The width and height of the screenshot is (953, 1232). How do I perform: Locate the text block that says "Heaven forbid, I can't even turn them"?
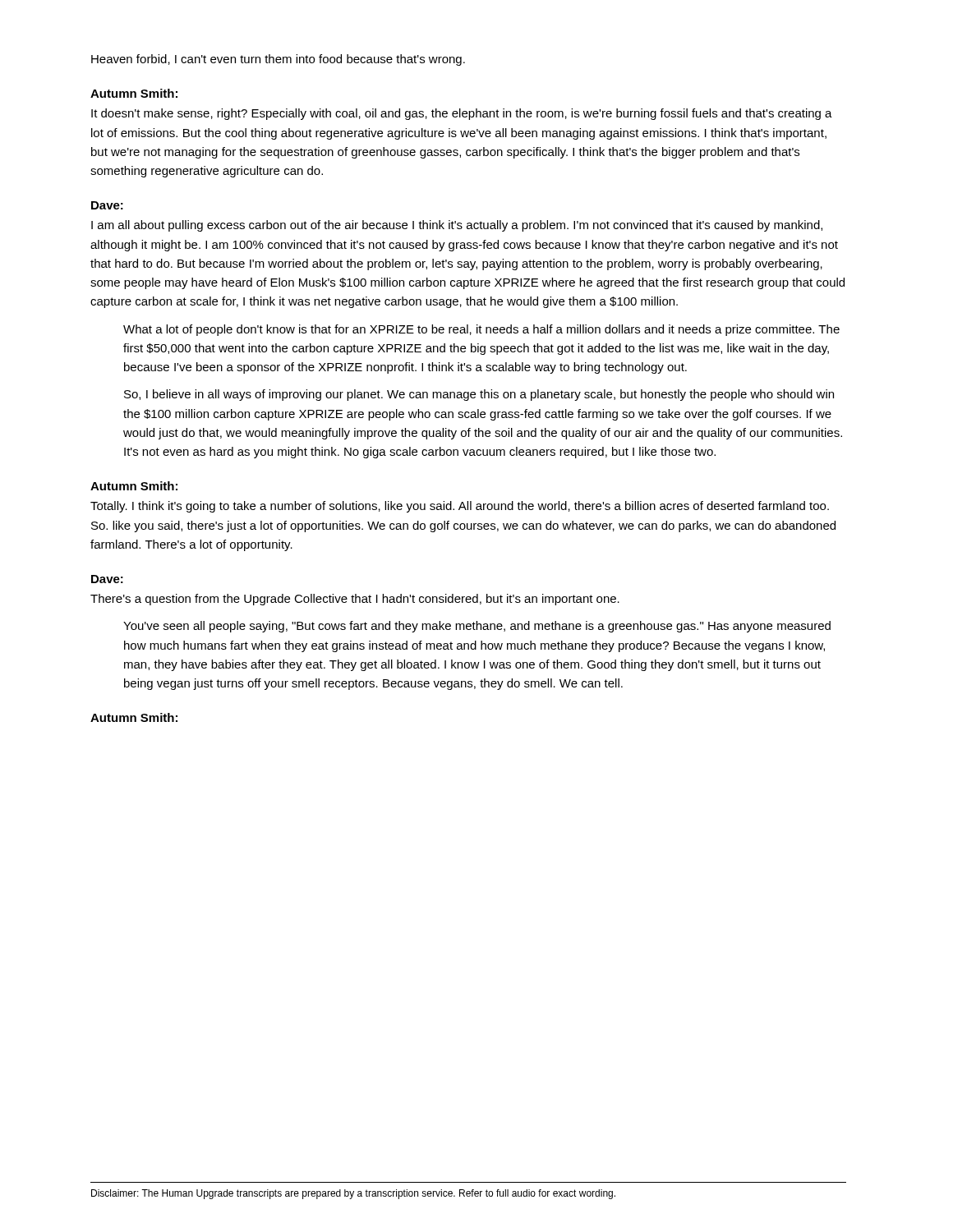click(x=278, y=59)
